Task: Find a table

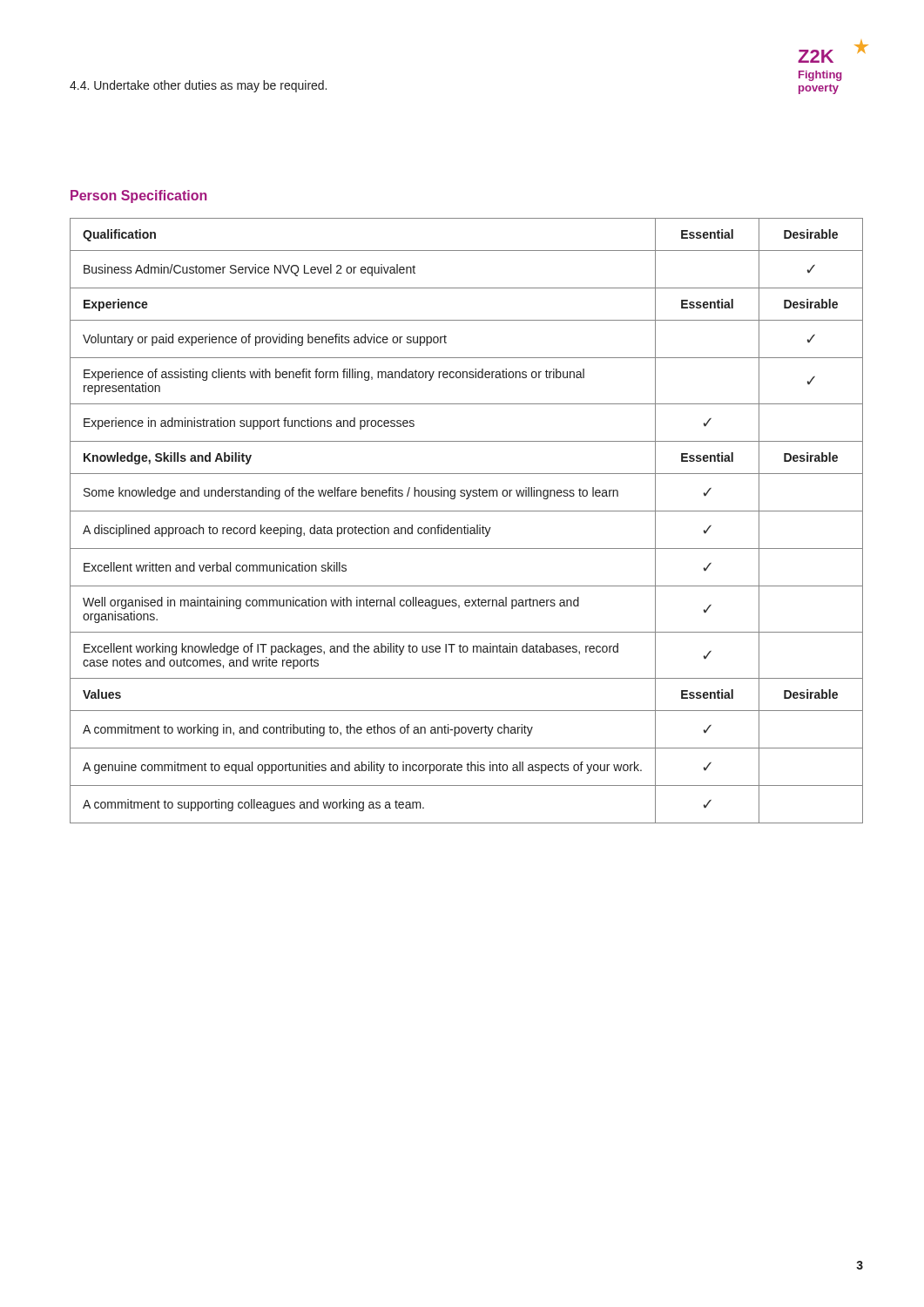Action: (x=466, y=521)
